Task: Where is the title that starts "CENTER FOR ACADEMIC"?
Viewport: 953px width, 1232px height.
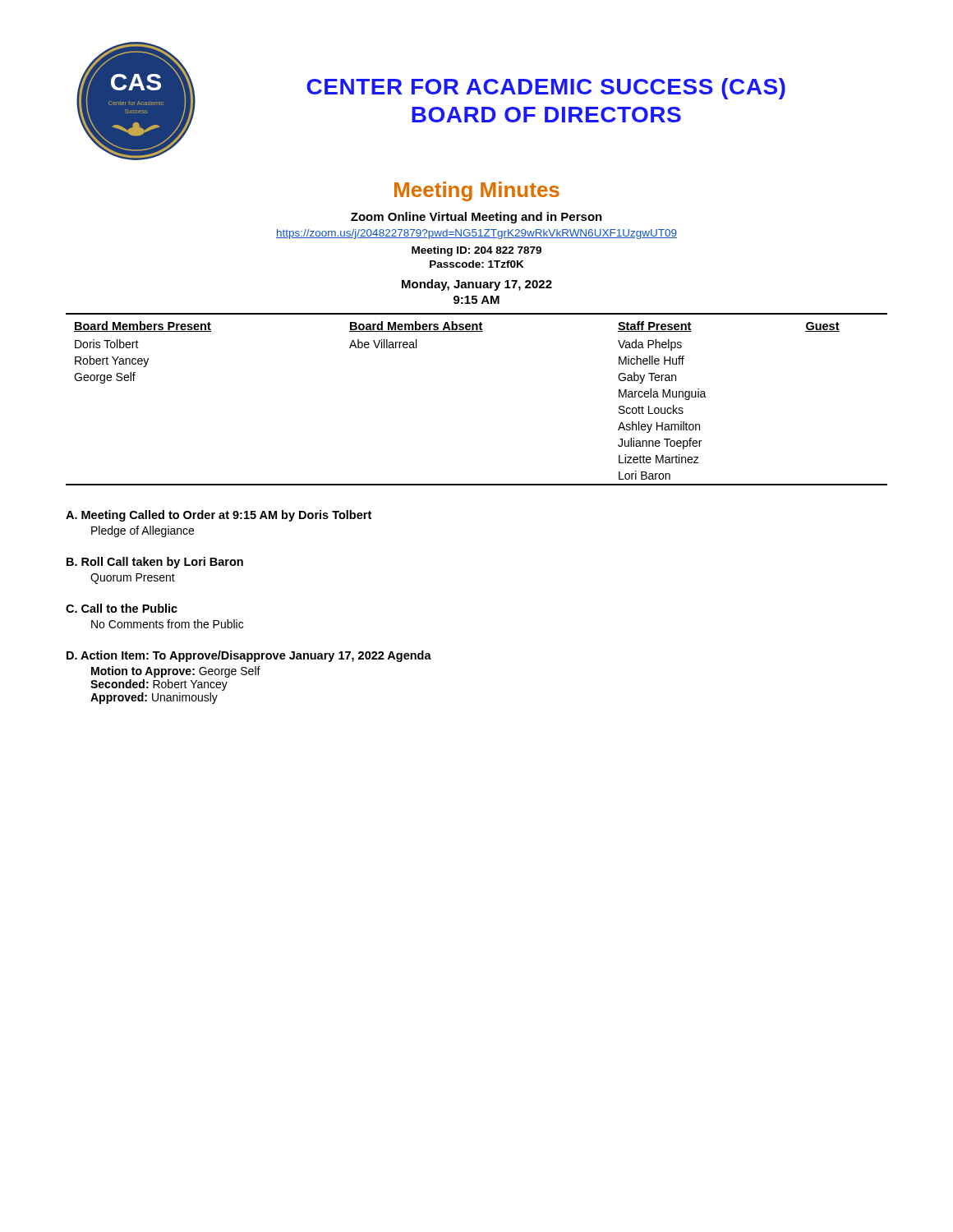Action: tap(546, 101)
